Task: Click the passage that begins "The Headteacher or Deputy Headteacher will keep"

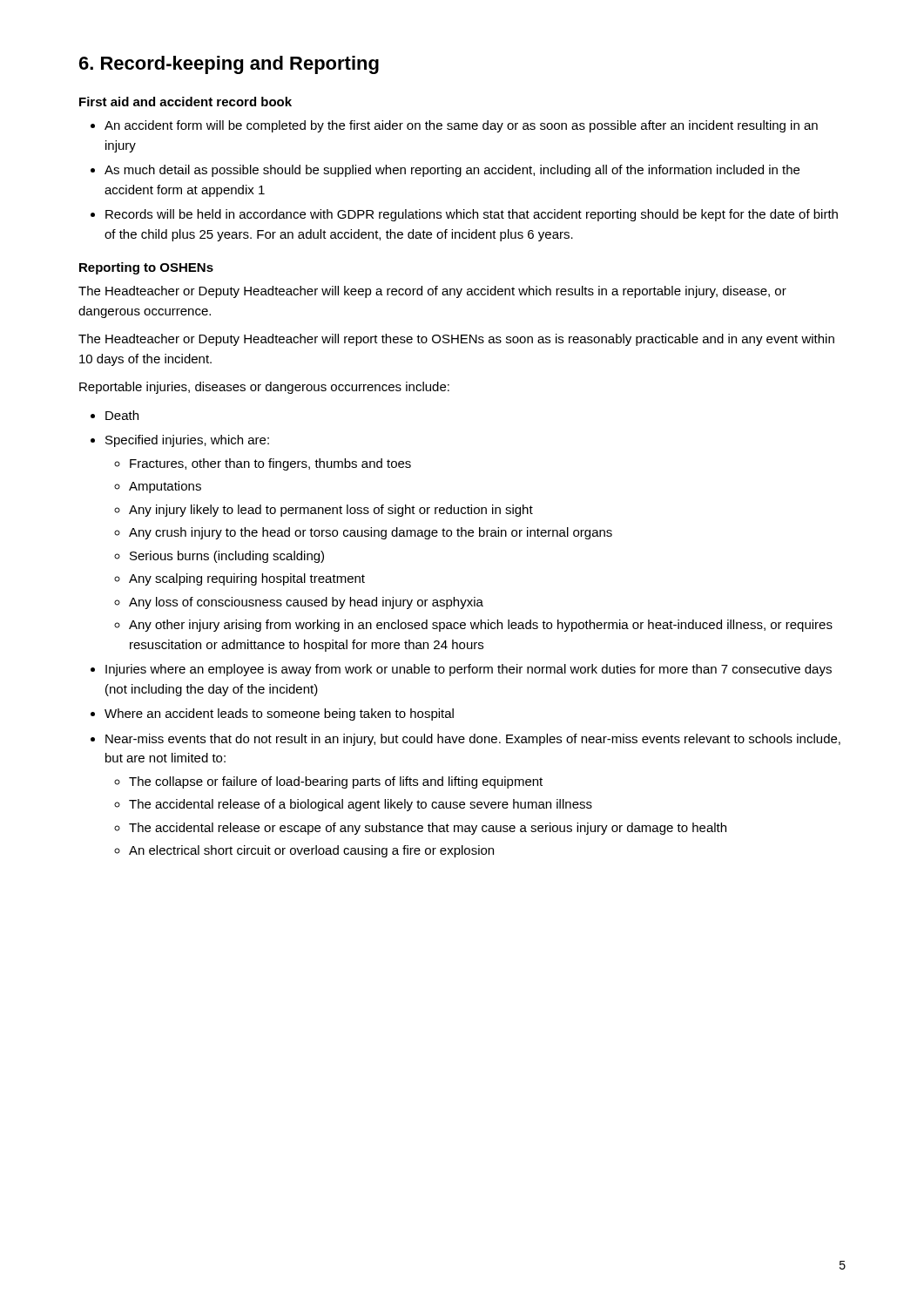Action: point(432,300)
